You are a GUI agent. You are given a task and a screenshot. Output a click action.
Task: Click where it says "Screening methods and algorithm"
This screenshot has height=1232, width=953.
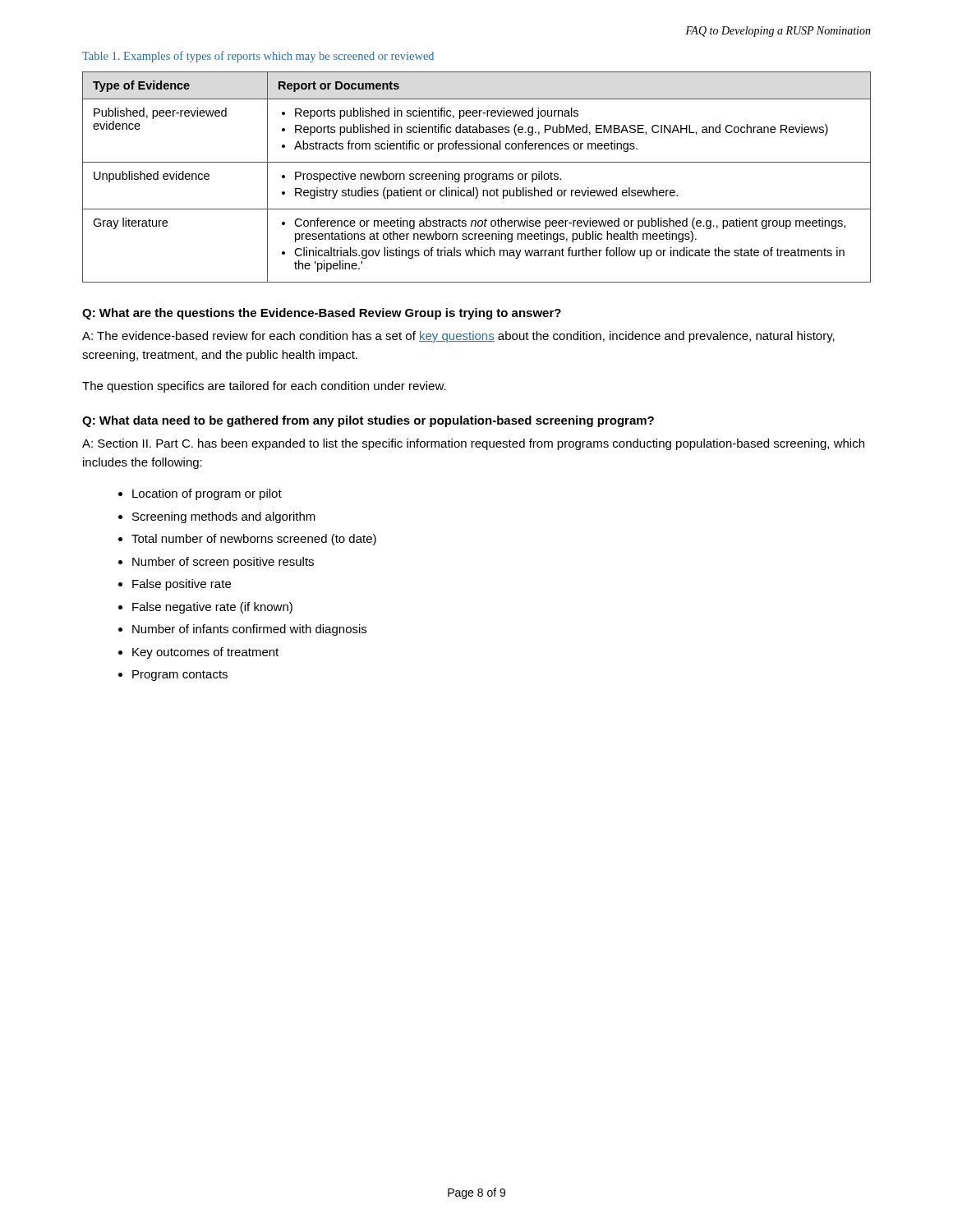tap(224, 516)
